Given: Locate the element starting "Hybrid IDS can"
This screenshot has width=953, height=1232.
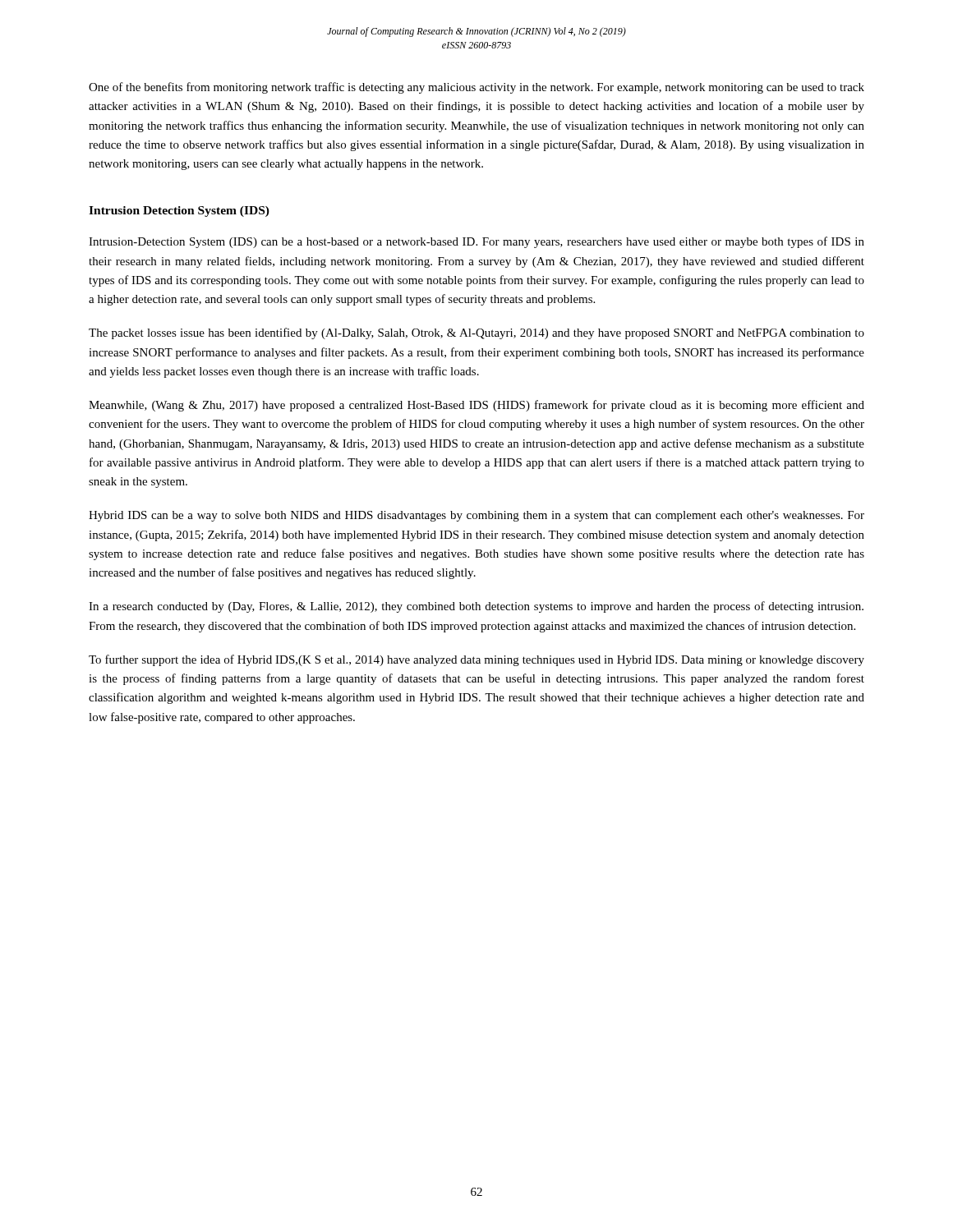Looking at the screenshot, I should 476,544.
